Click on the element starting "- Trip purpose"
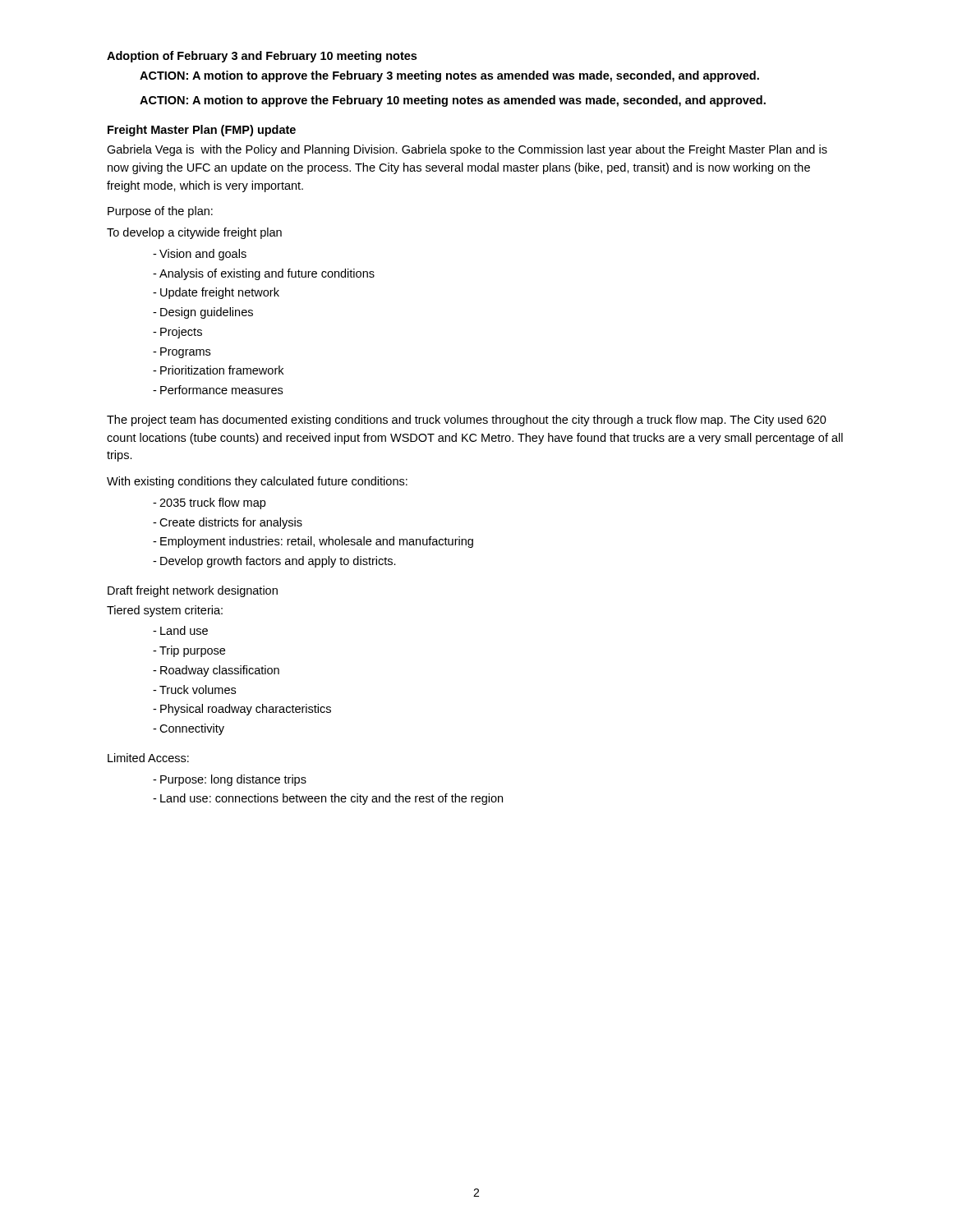Viewport: 953px width, 1232px height. point(189,651)
